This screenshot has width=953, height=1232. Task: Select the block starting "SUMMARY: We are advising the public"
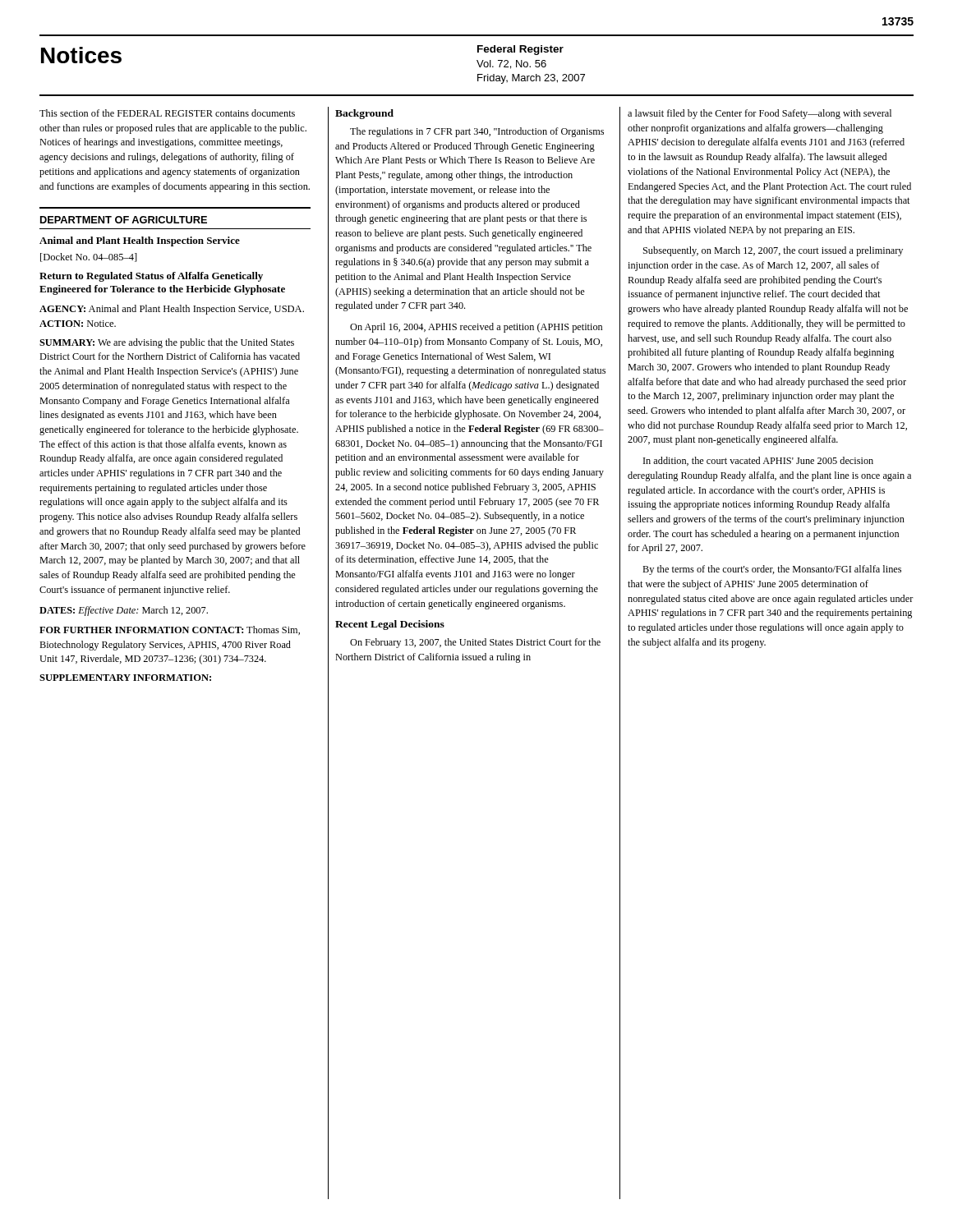173,466
